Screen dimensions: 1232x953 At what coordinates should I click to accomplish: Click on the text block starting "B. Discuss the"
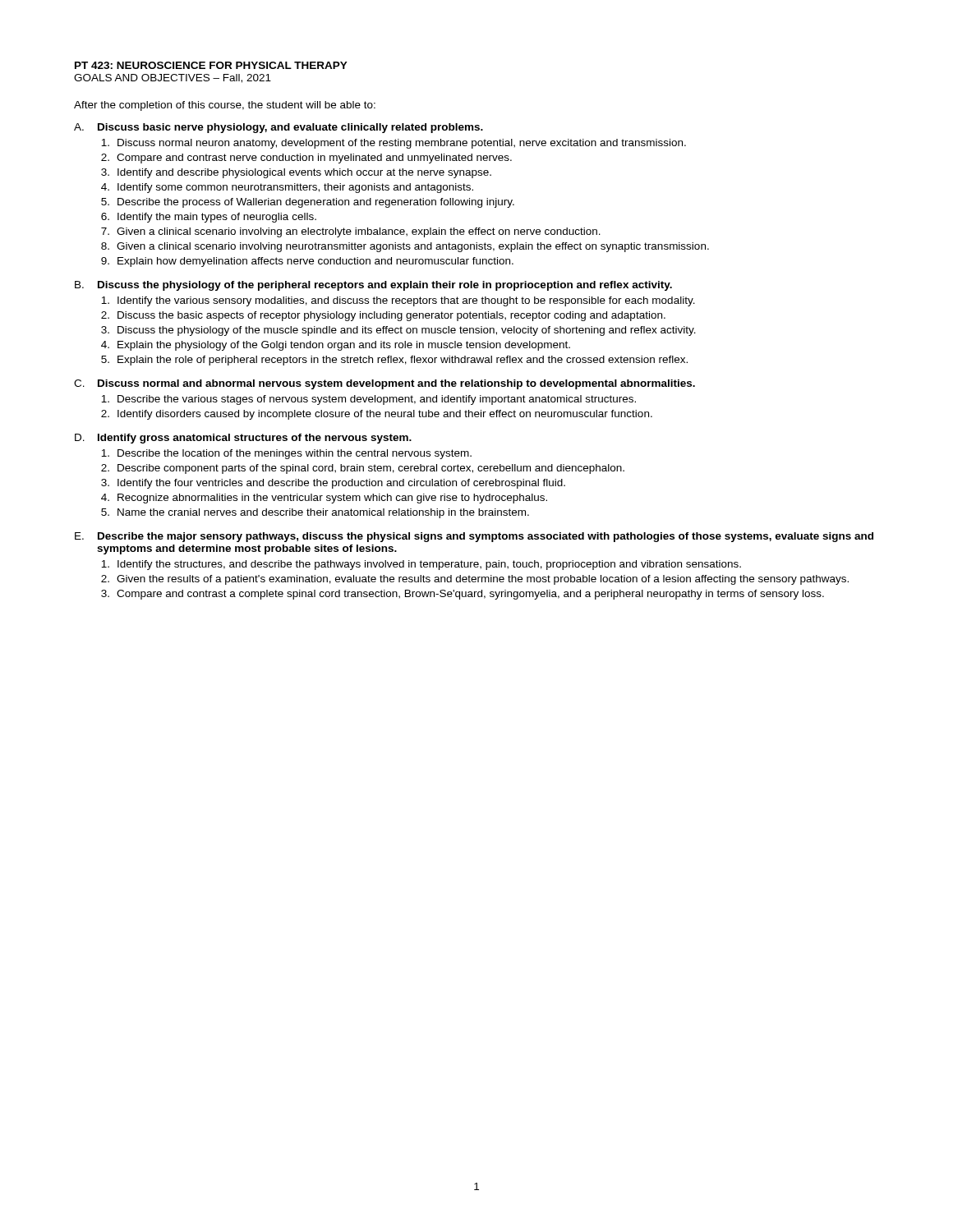coord(476,322)
